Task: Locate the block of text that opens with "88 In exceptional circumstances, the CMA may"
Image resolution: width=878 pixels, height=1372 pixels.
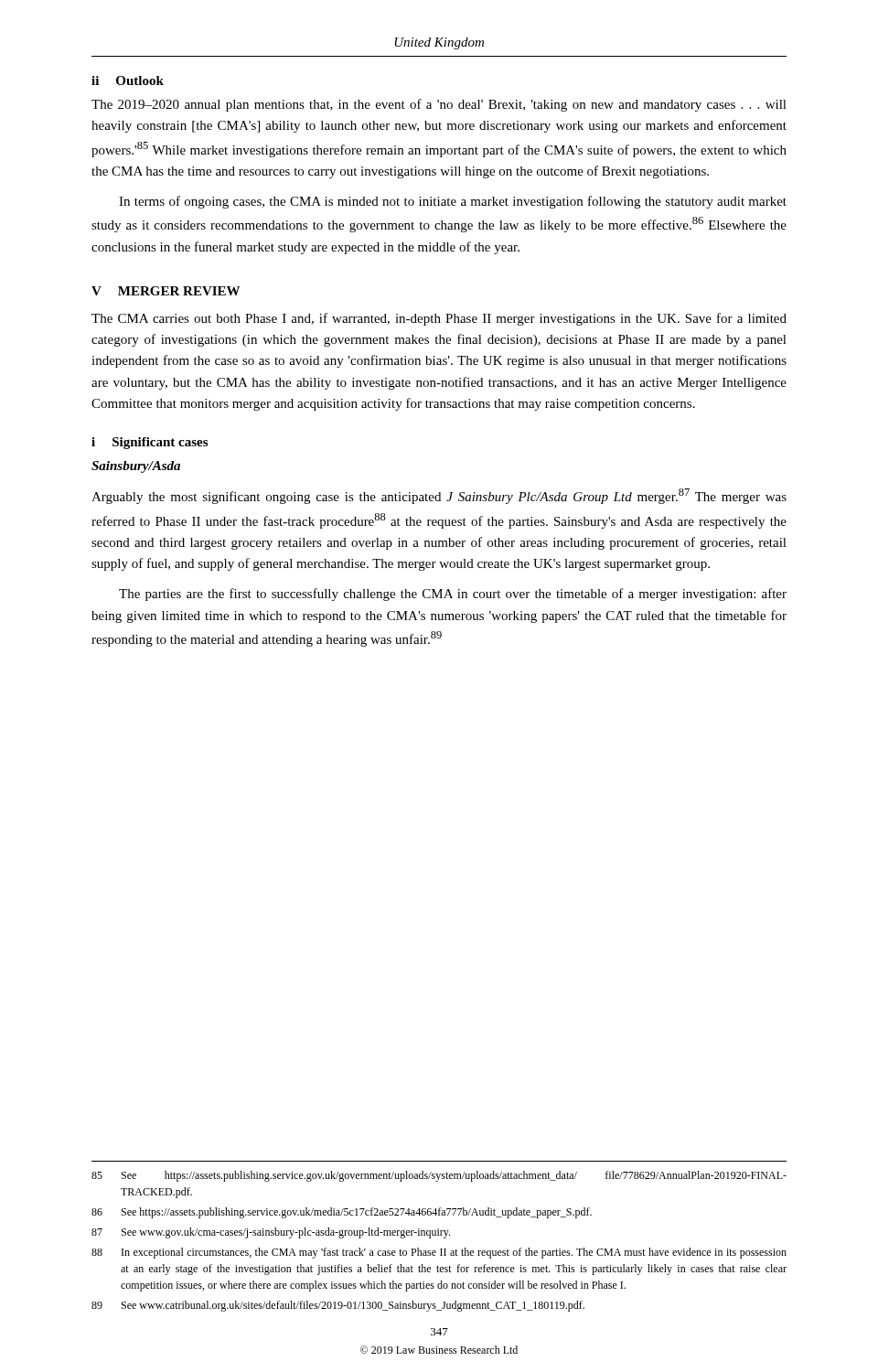Action: (439, 1269)
